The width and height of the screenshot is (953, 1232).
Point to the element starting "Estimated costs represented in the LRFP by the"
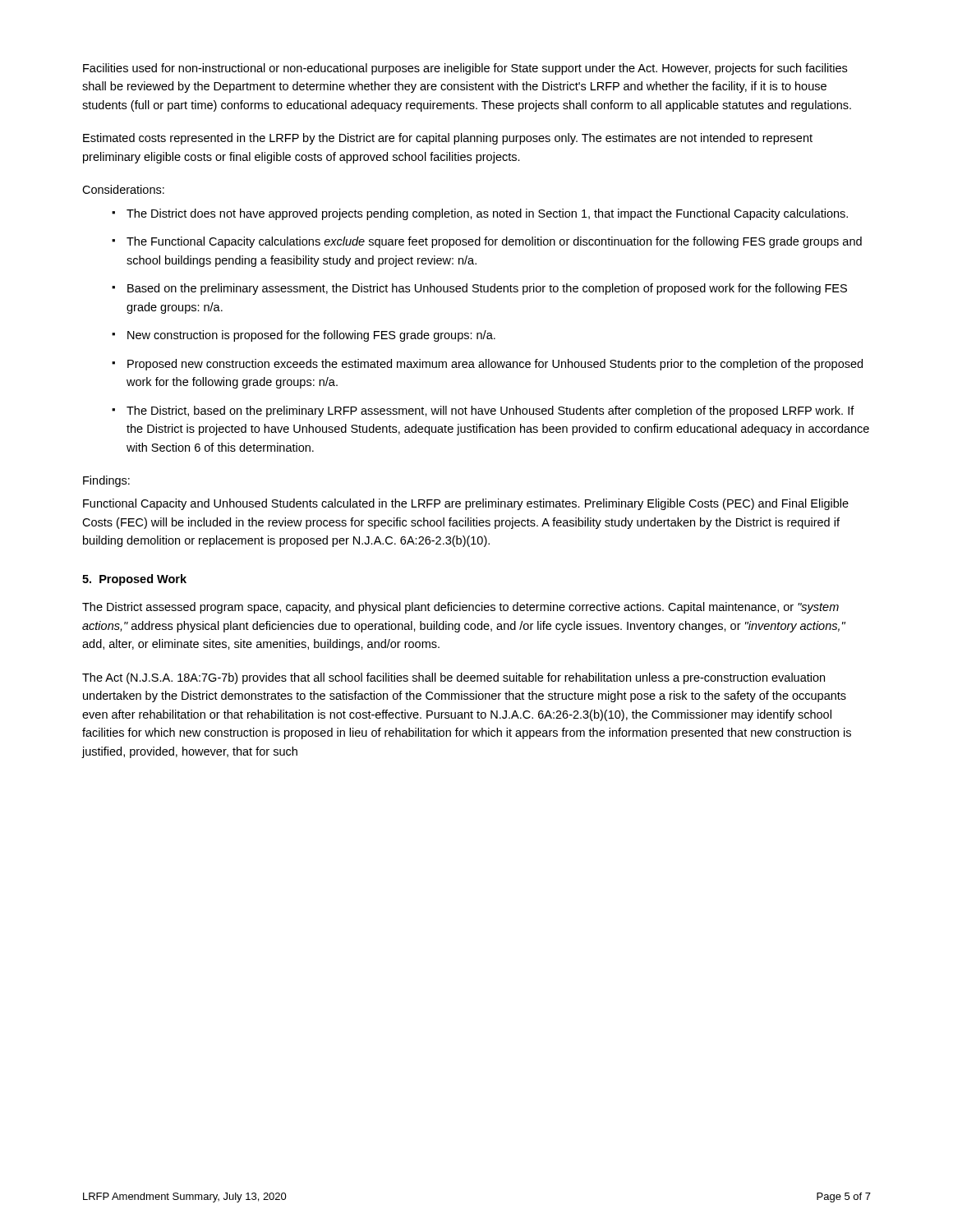pos(447,148)
